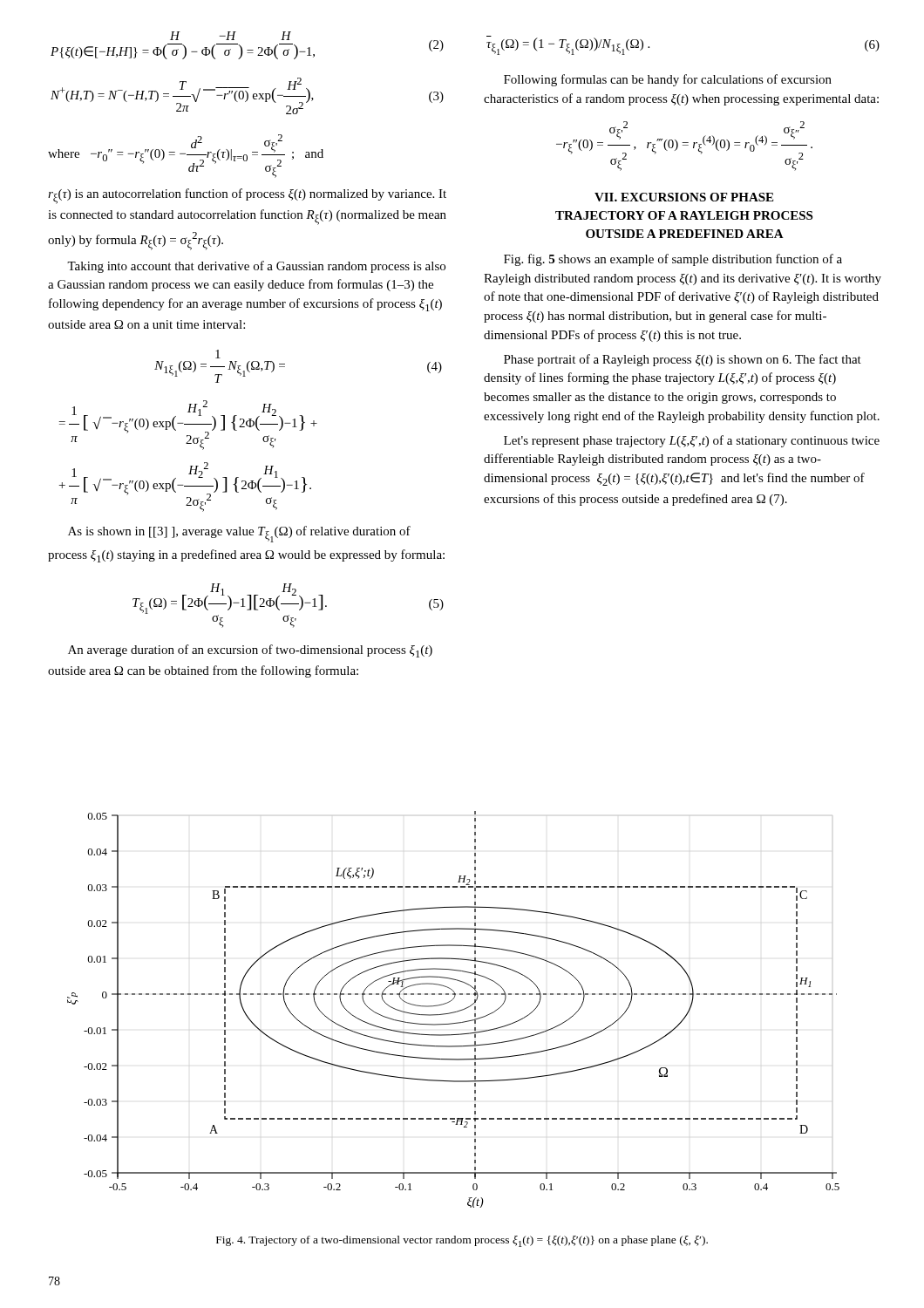Find the element starting "VII. EXCURSIONS OF PHASETRAJECTORY OF A RAYLEIGH"
This screenshot has height=1308, width=924.
(684, 215)
